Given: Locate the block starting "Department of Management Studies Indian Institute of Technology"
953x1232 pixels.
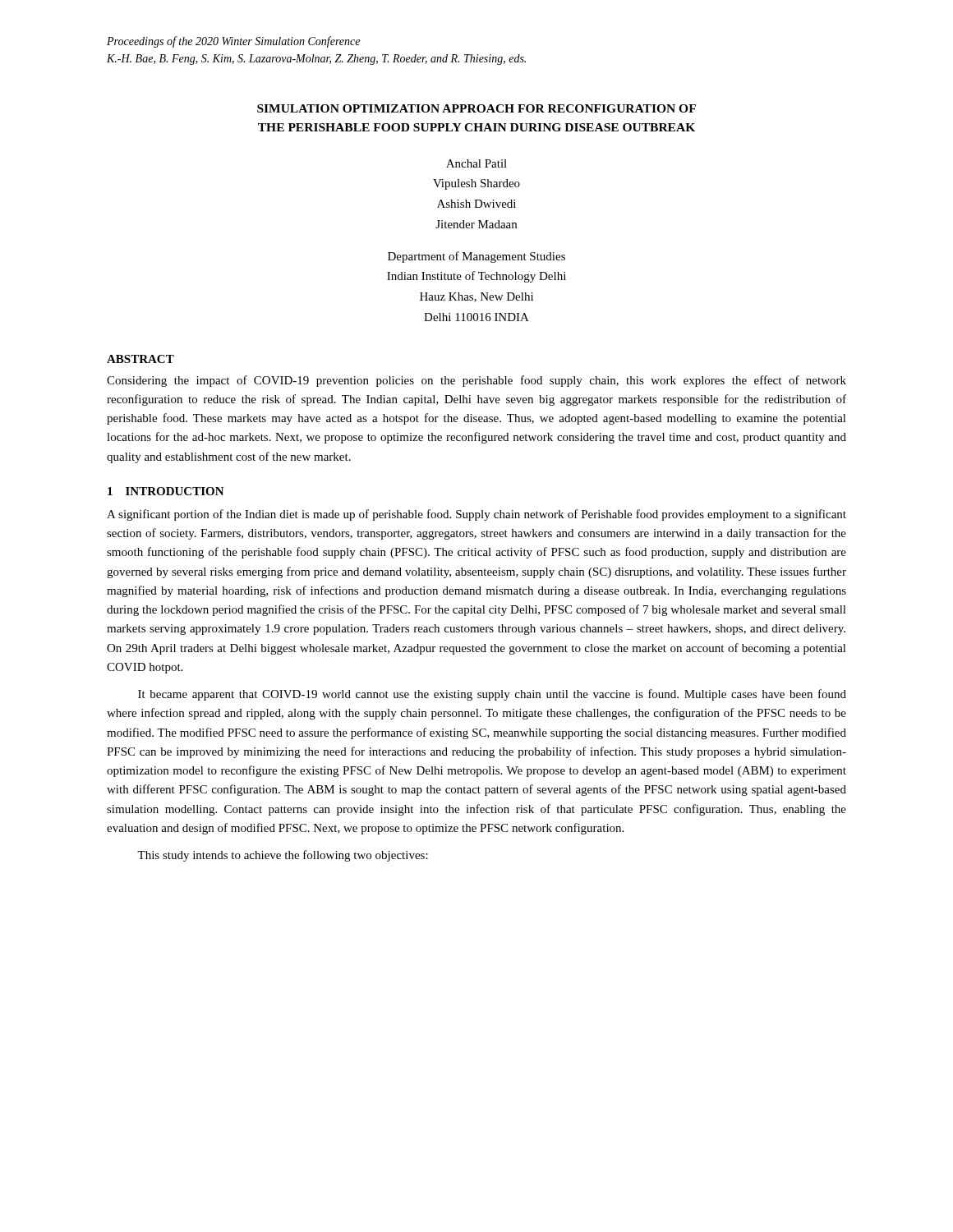Looking at the screenshot, I should [x=476, y=287].
